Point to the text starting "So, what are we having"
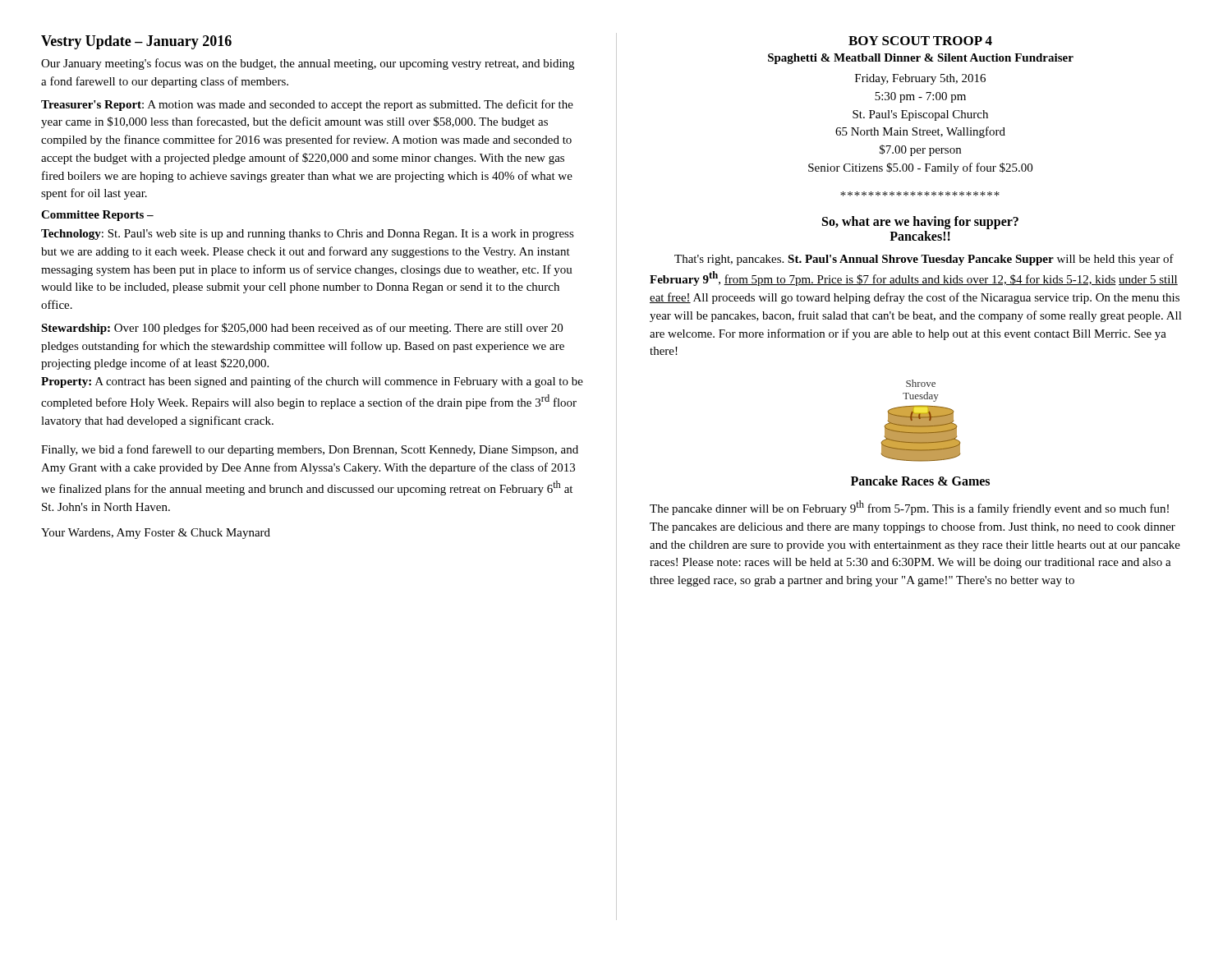The height and width of the screenshot is (953, 1232). pos(920,228)
